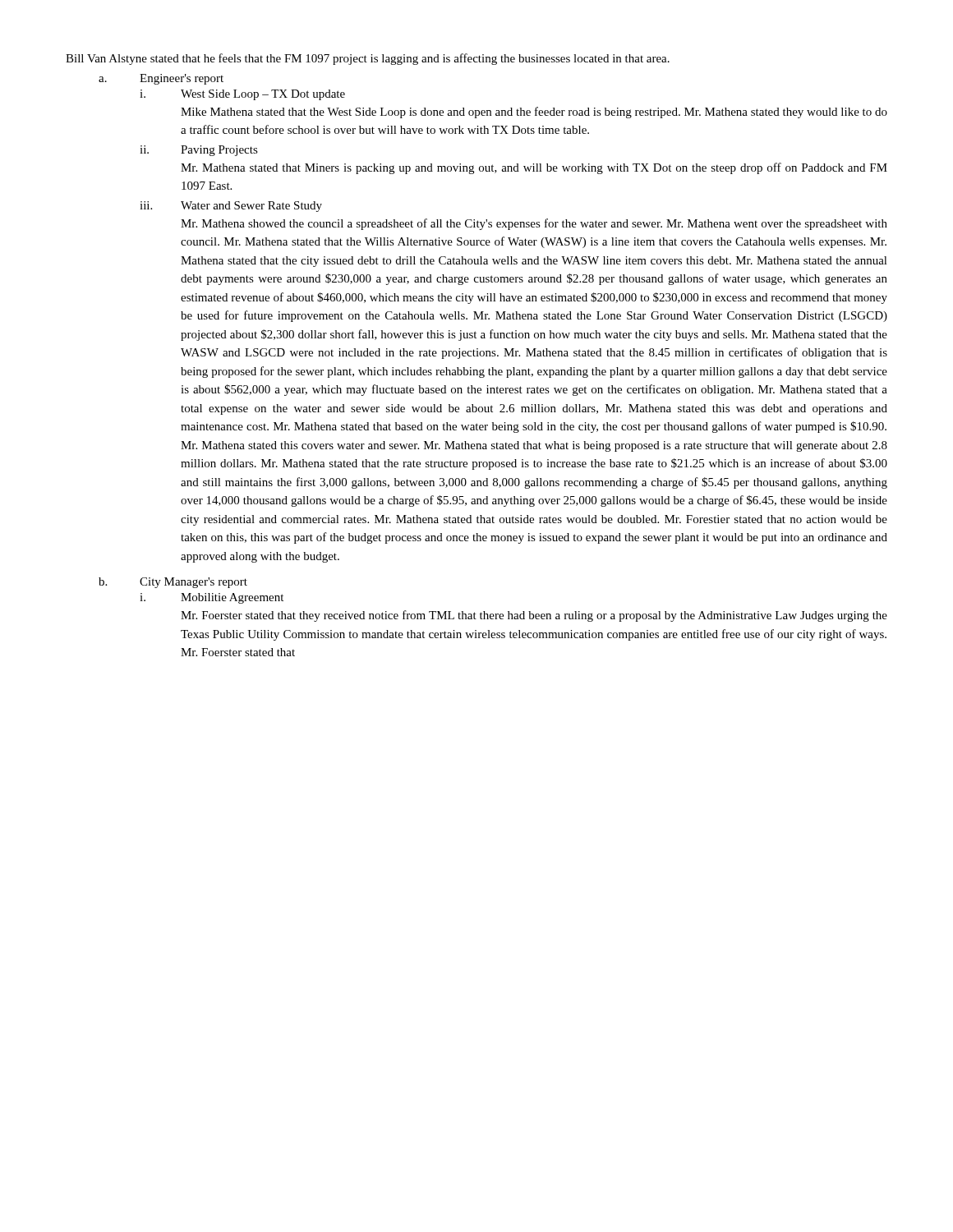The width and height of the screenshot is (953, 1232).
Task: Navigate to the passage starting "iii. Water and Sewer Rate Study"
Action: (x=231, y=205)
